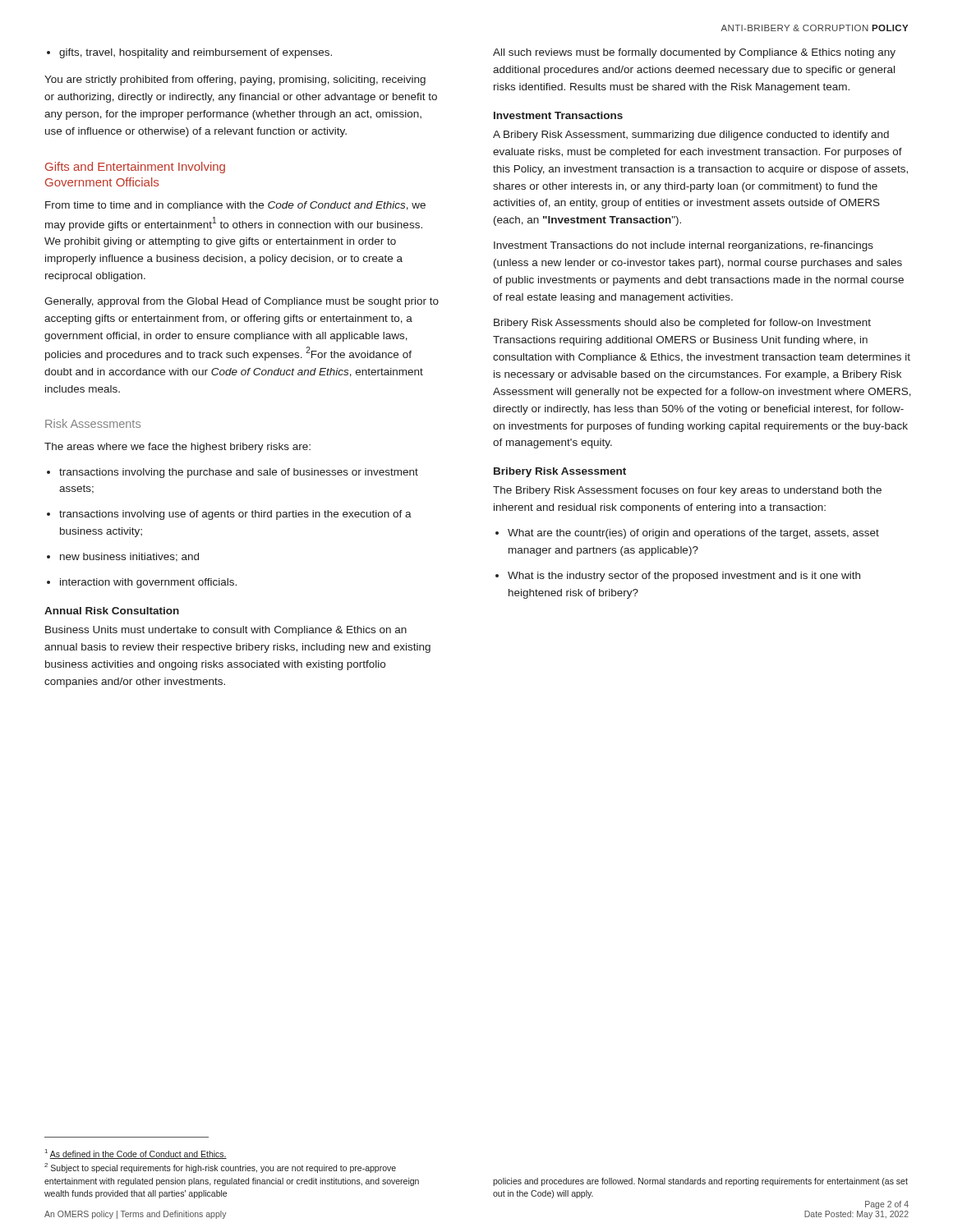953x1232 pixels.
Task: Click on the passage starting "Bribery Risk Assessments should also be"
Action: [x=702, y=383]
